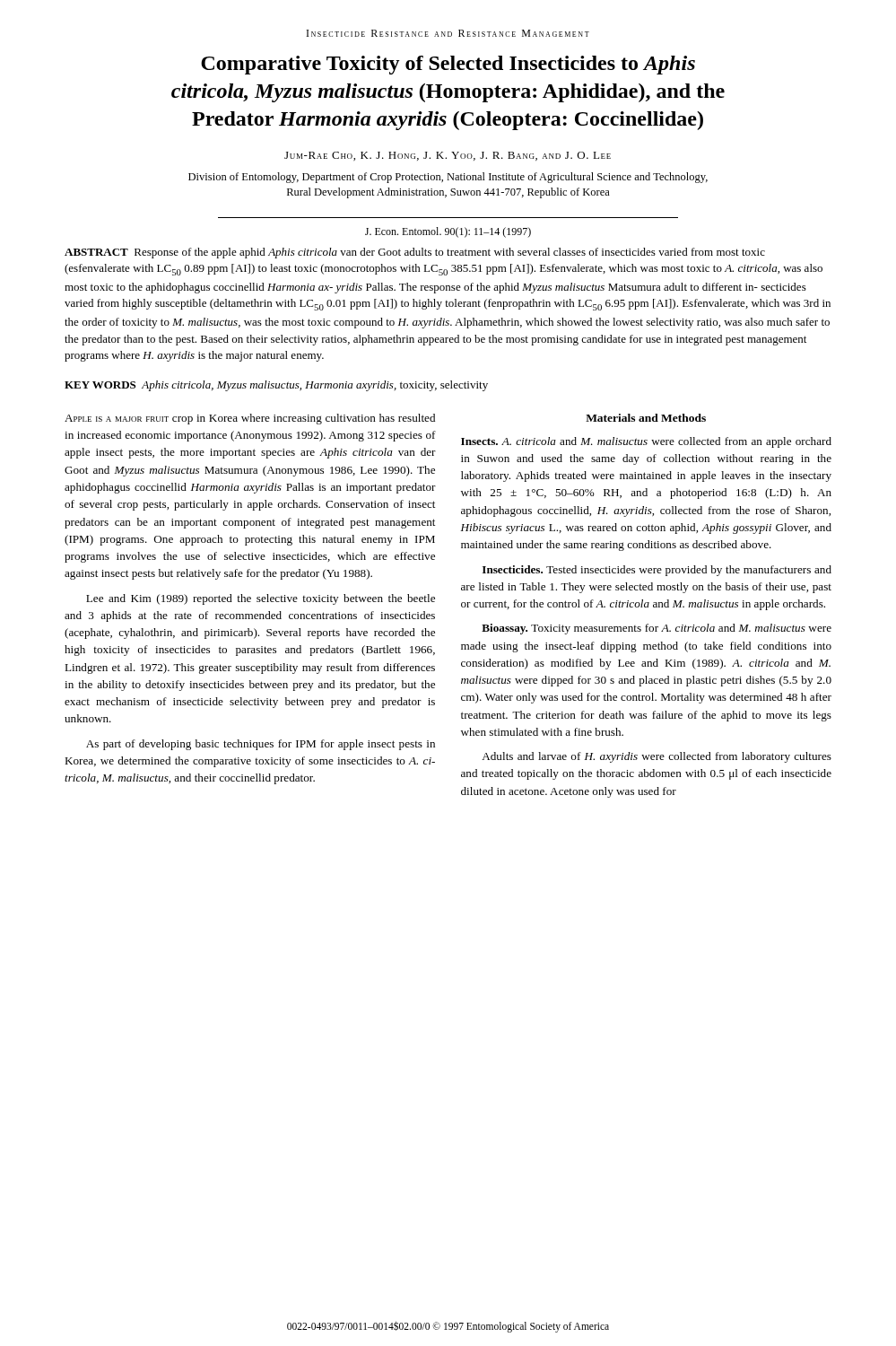The width and height of the screenshot is (896, 1346).
Task: Navigate to the passage starting "Jum-Rae Cho, K. J. Hong, J. K. Yoo,"
Action: coord(448,154)
